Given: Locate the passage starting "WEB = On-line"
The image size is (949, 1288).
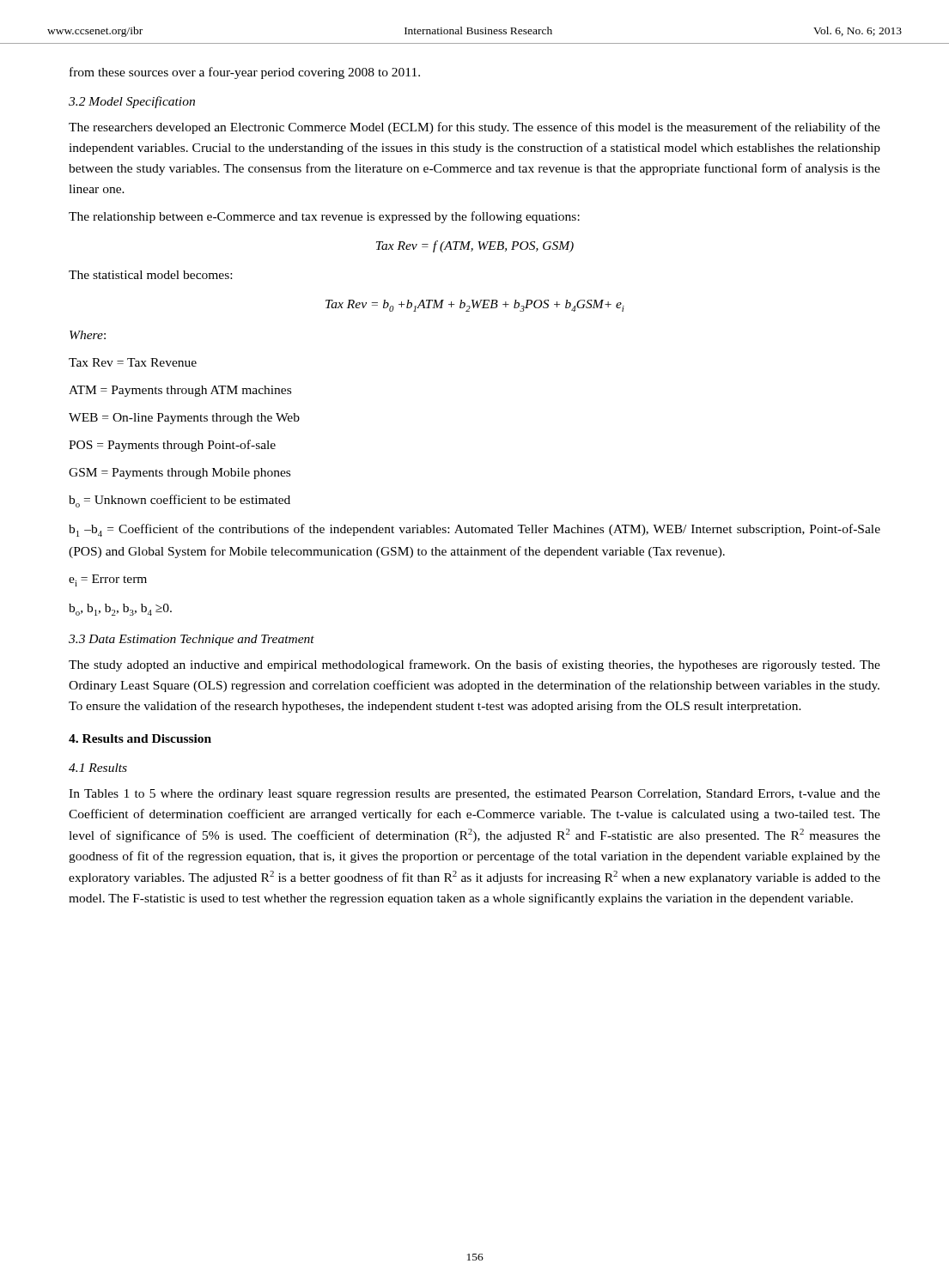Looking at the screenshot, I should 184,419.
